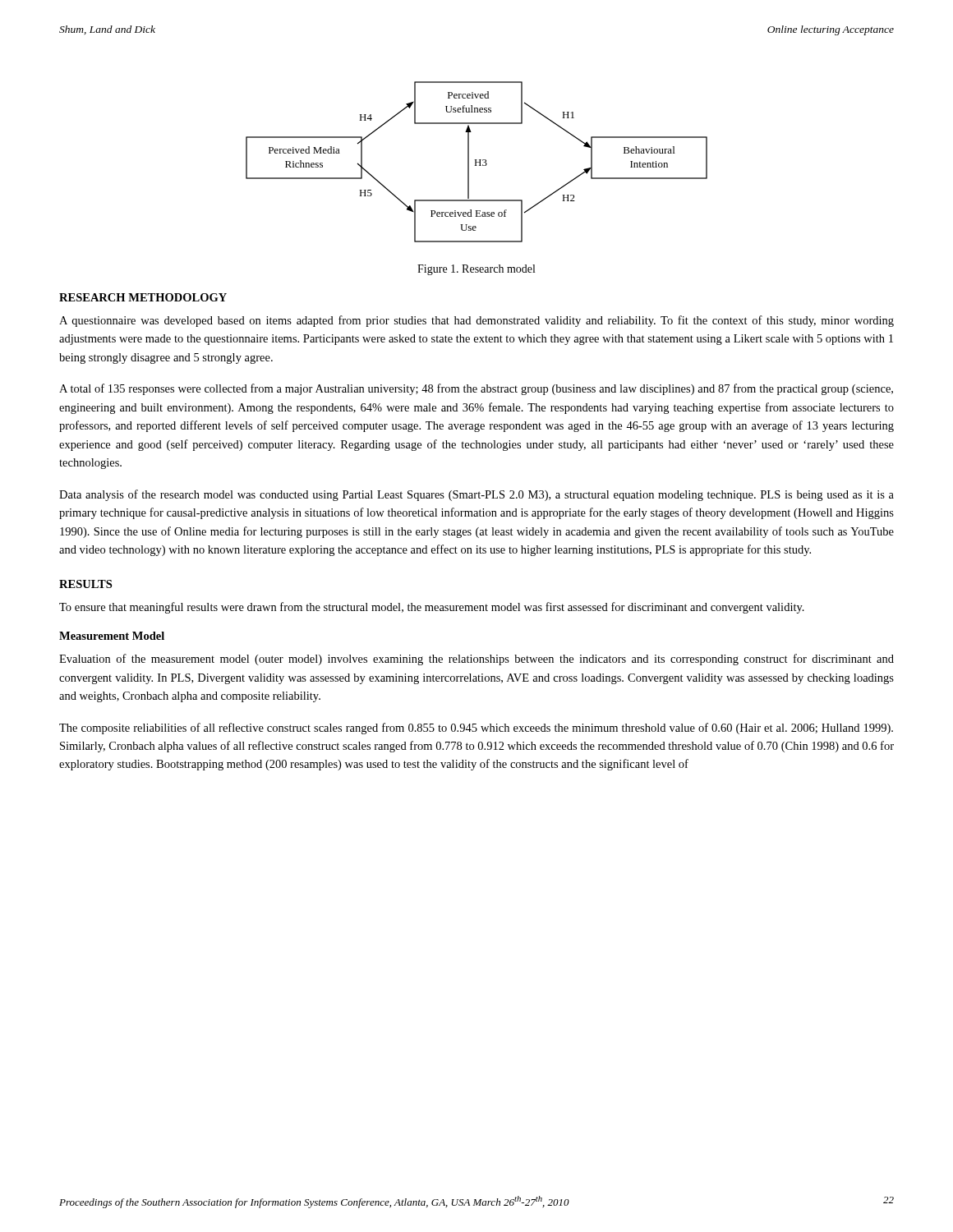
Task: Locate the block of text that opens with "Data analysis of the"
Action: point(476,522)
